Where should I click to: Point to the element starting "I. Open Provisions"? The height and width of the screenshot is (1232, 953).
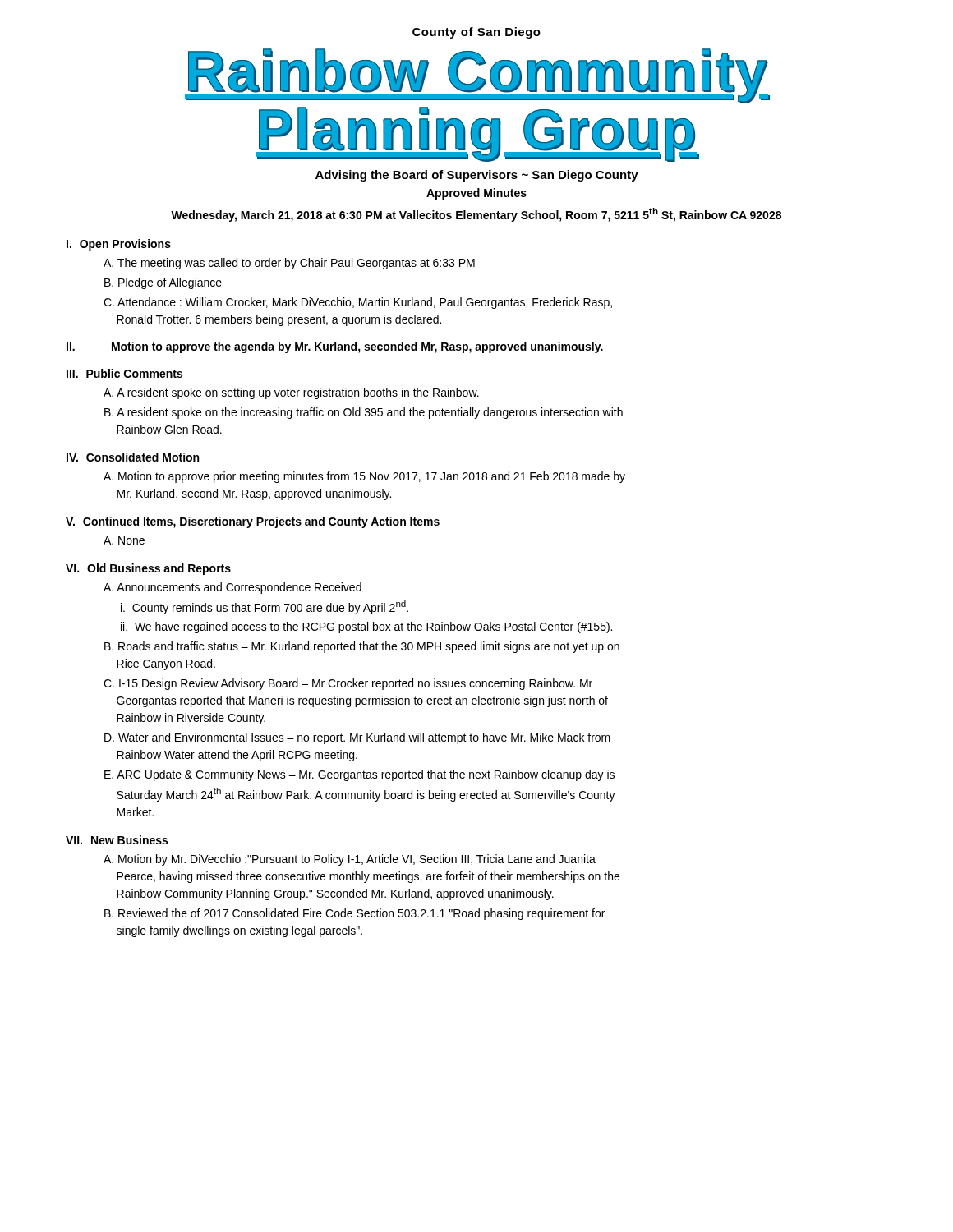point(118,244)
